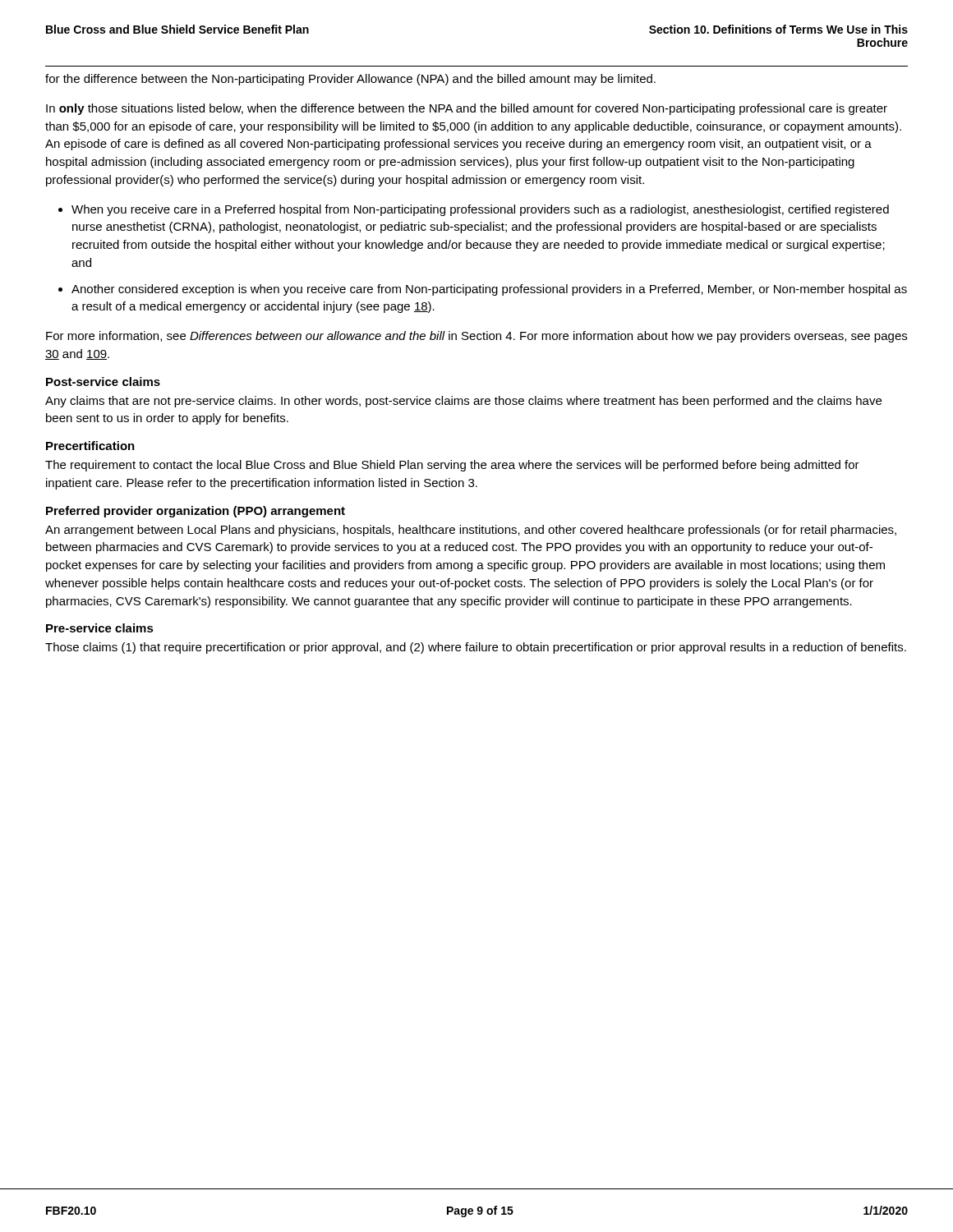Locate the text starting "When you receive care in a"
Screen dimensions: 1232x953
(x=480, y=235)
